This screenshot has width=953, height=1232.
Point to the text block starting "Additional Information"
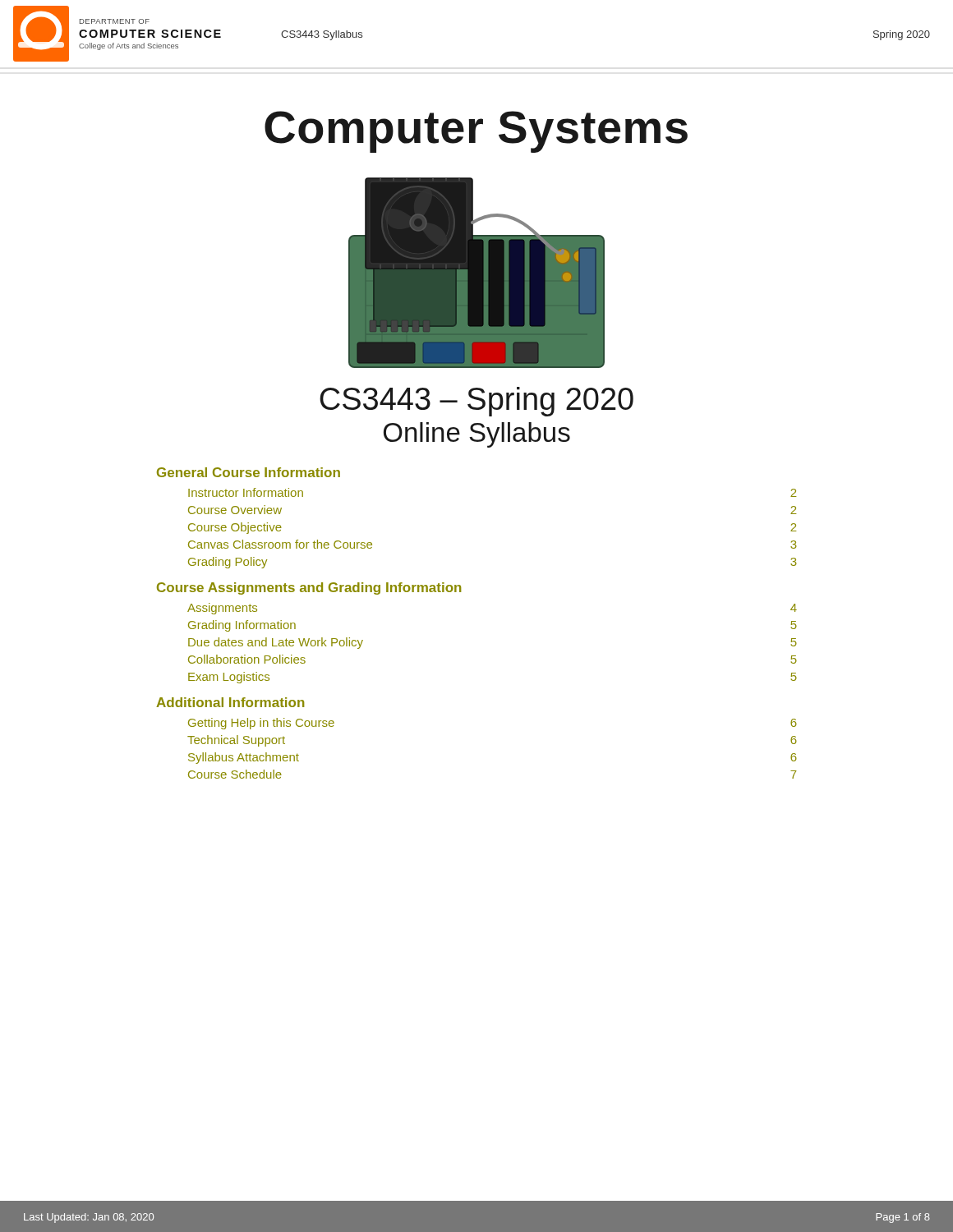(231, 703)
